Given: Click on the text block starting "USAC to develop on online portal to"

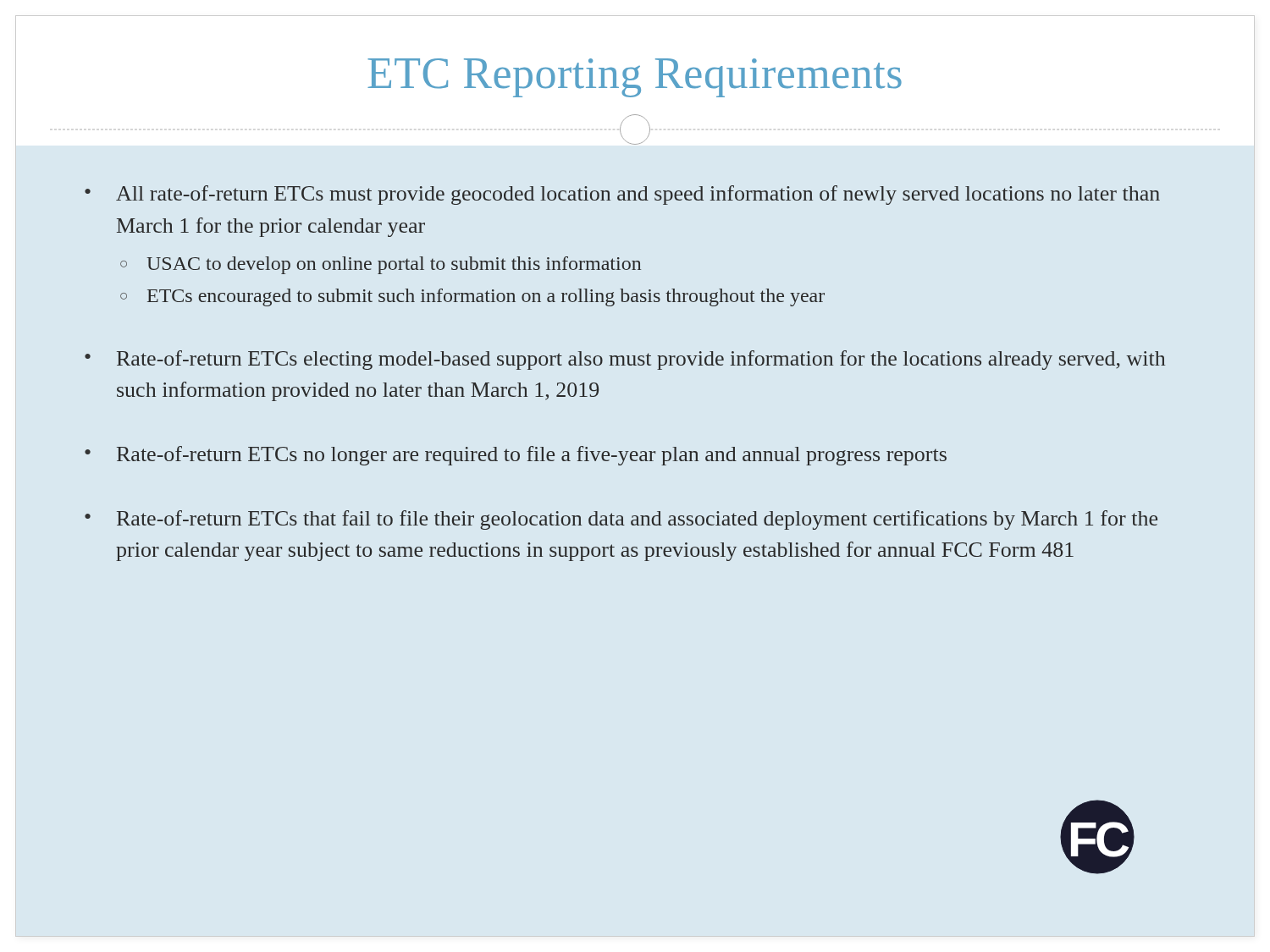Looking at the screenshot, I should pos(394,263).
